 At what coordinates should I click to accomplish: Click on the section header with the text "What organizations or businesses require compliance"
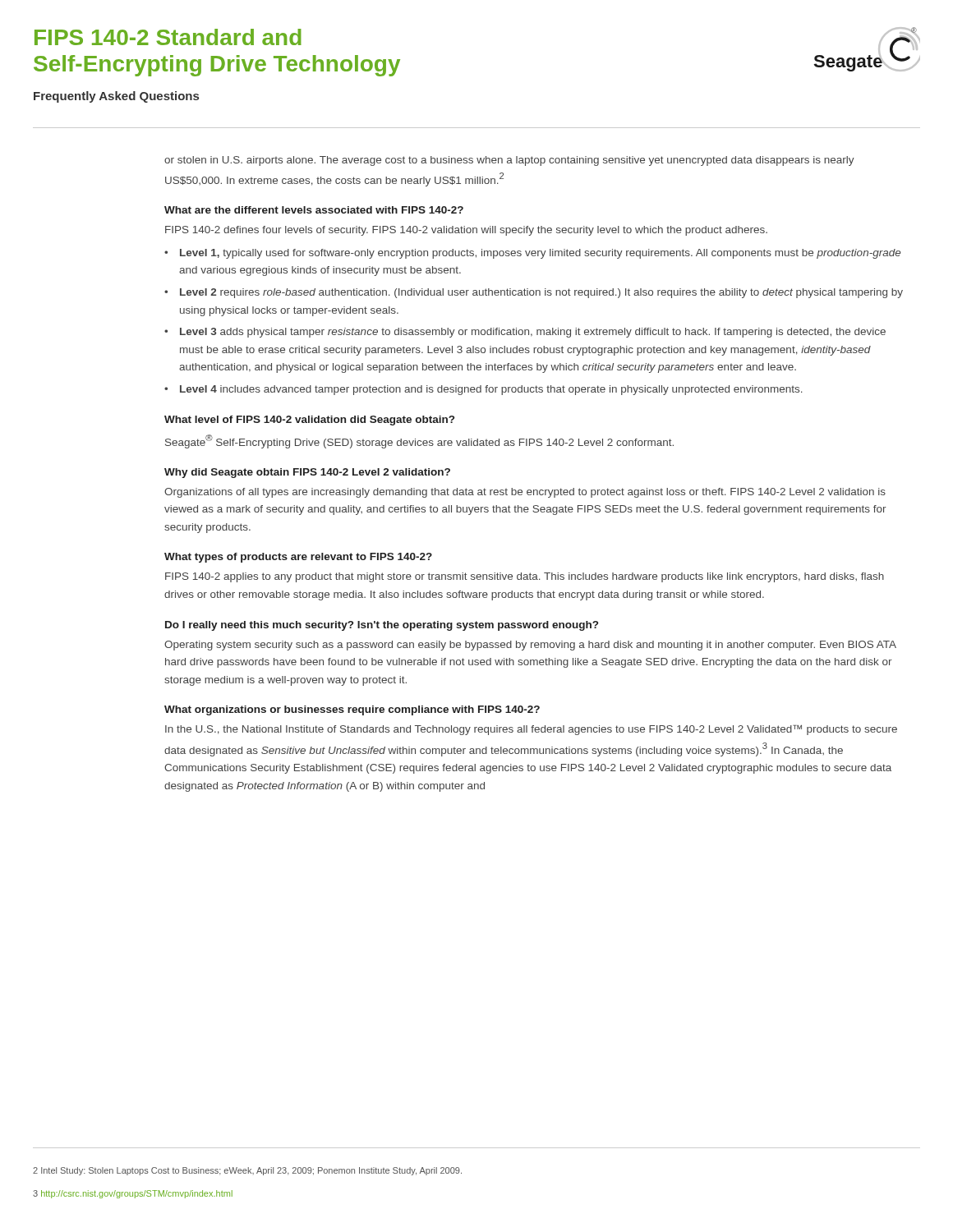[352, 710]
